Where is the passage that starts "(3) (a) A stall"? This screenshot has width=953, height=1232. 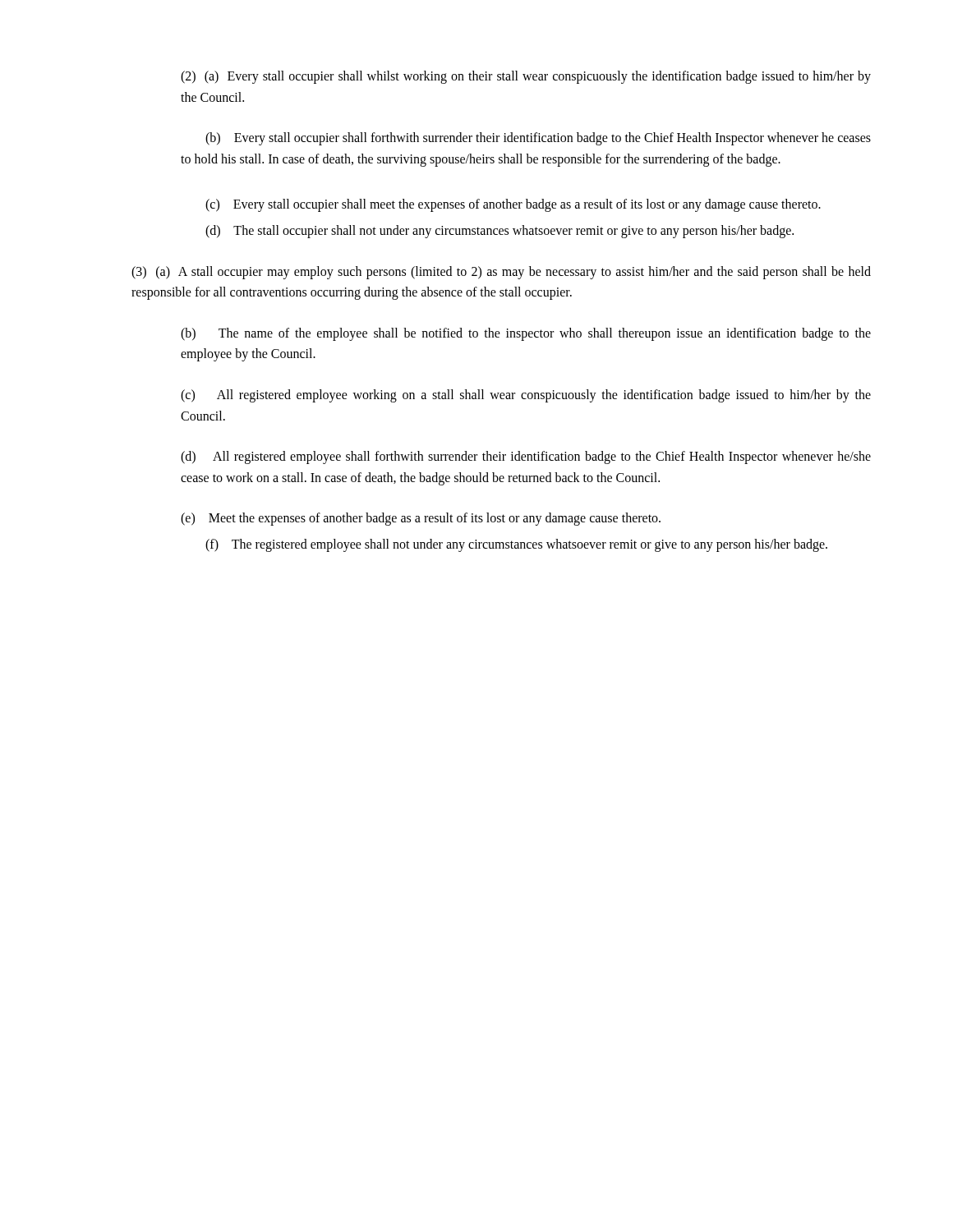point(501,282)
